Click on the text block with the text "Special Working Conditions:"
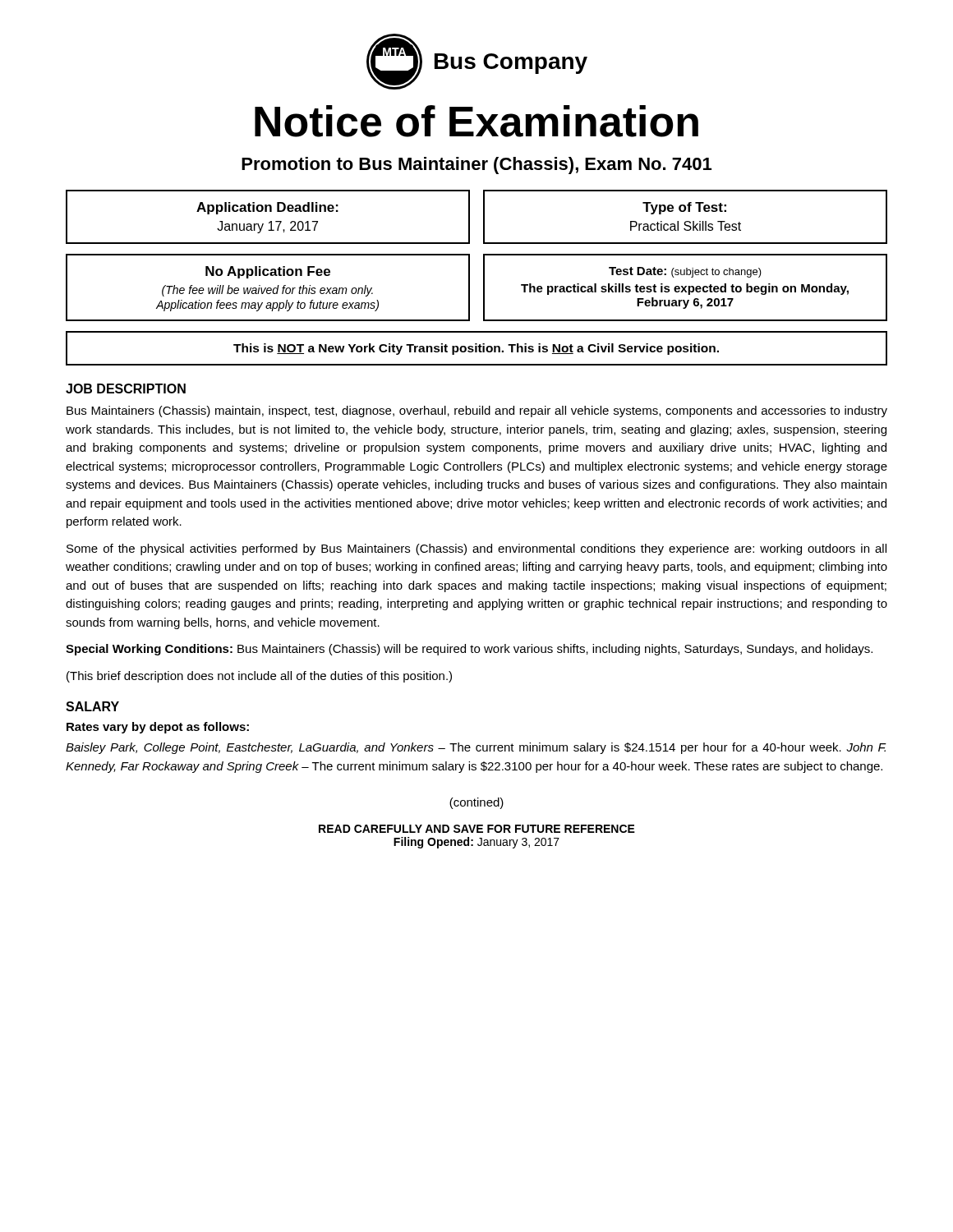Image resolution: width=953 pixels, height=1232 pixels. coord(470,649)
